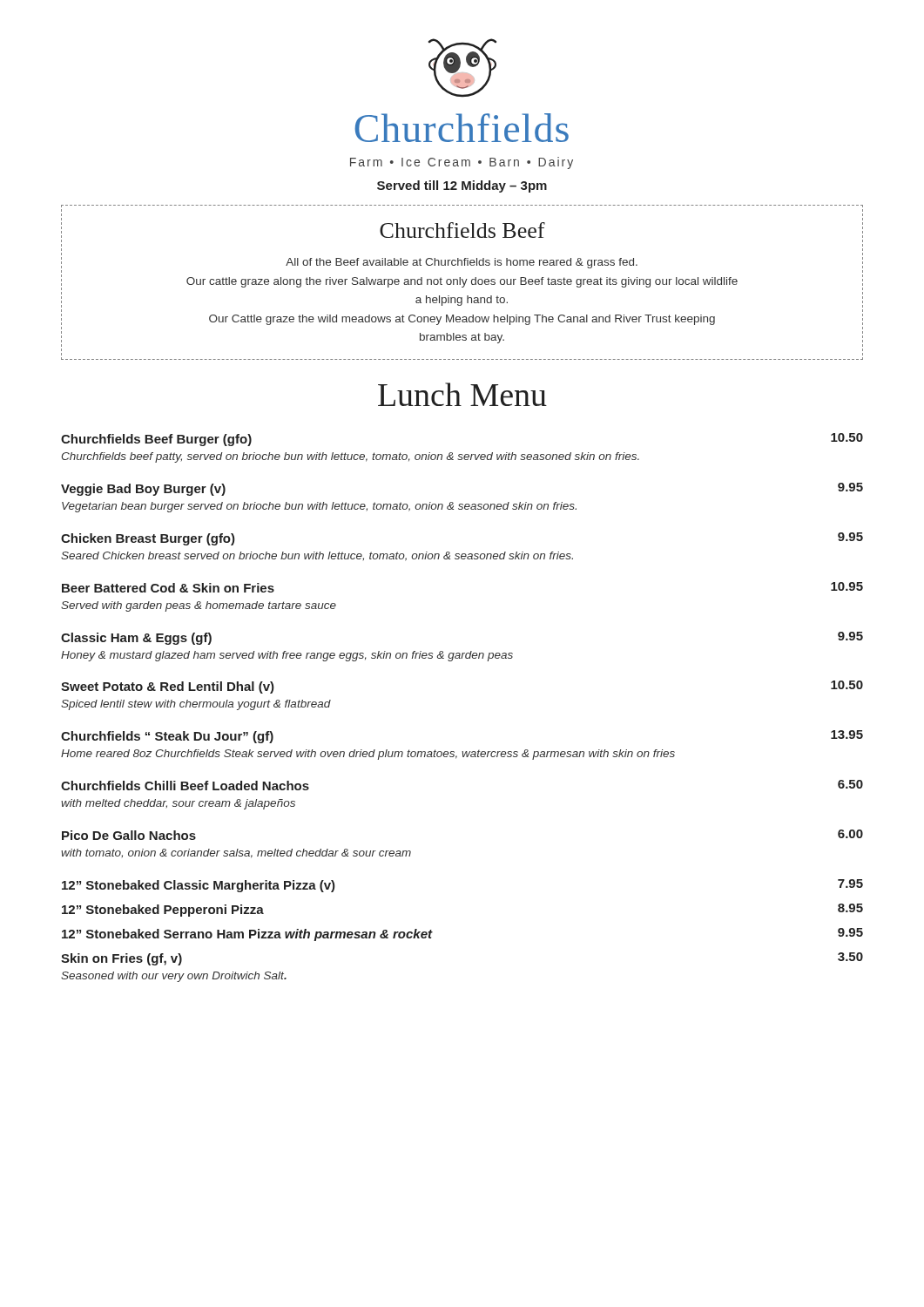Click the passage that begins "12” Stonebaked Classic"
The image size is (924, 1307).
coord(200,886)
